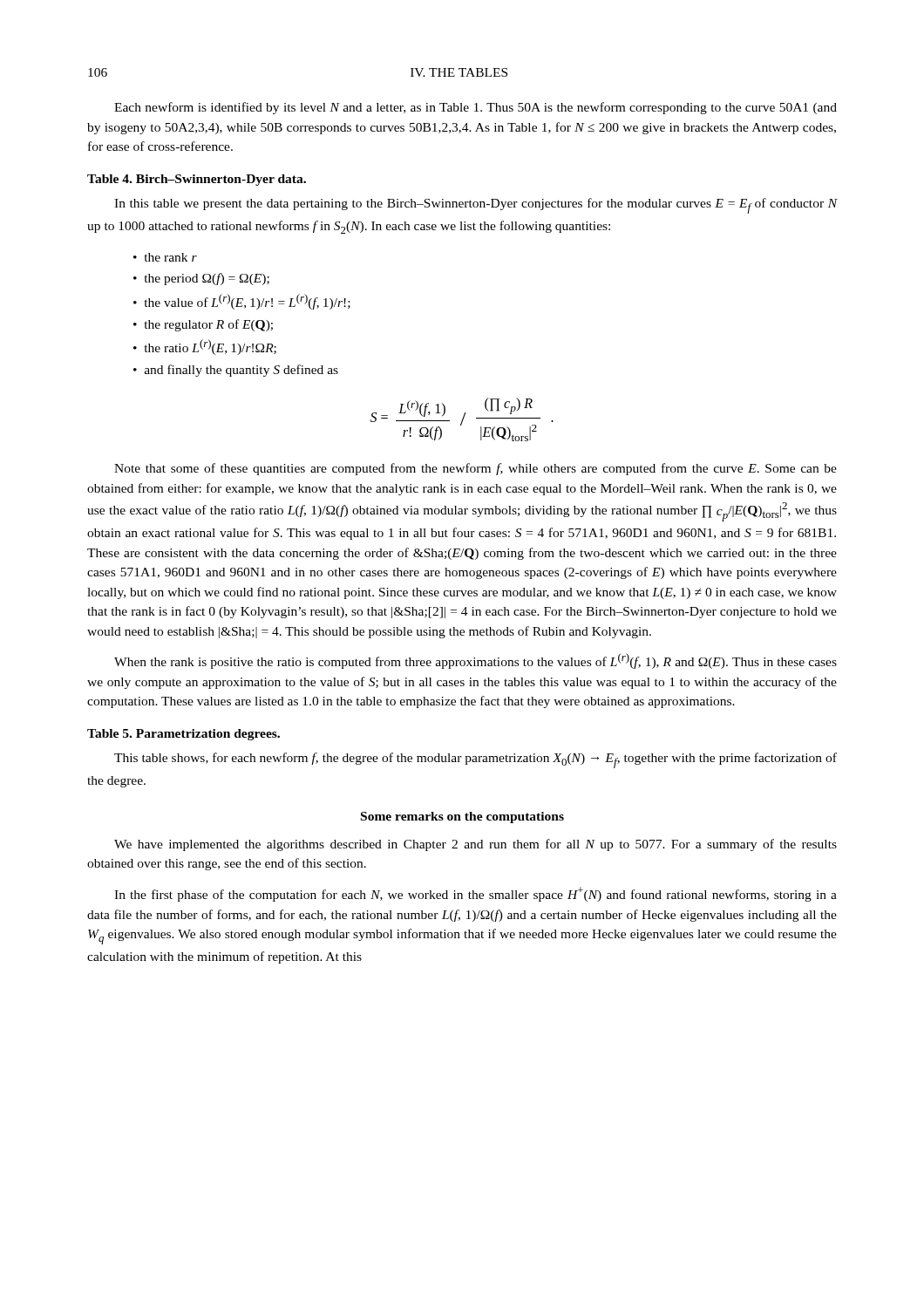Find the block on this page that starts "In this table we present the"
Image resolution: width=924 pixels, height=1308 pixels.
coord(462,216)
